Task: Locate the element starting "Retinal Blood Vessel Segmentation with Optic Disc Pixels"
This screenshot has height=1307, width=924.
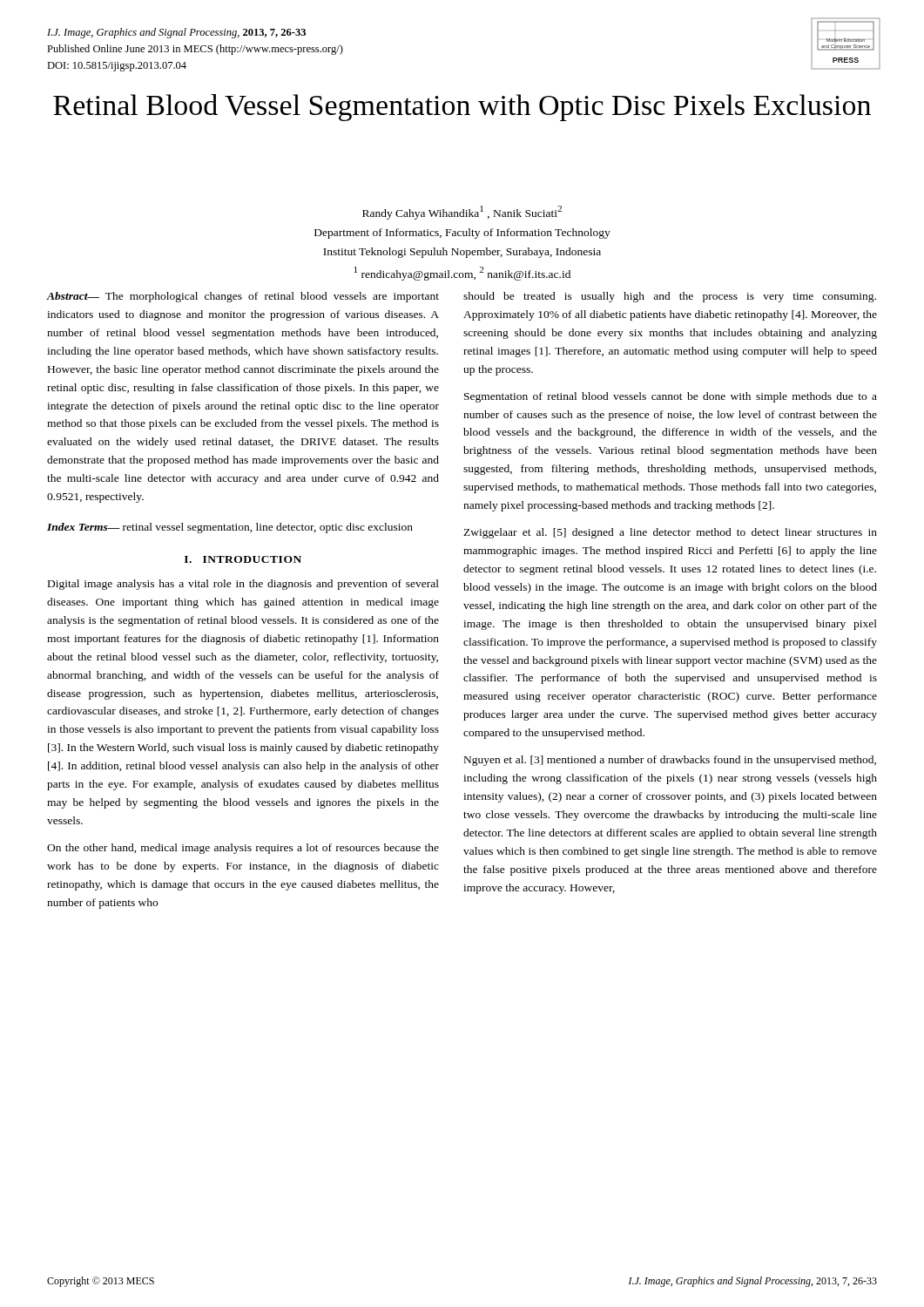Action: (462, 105)
